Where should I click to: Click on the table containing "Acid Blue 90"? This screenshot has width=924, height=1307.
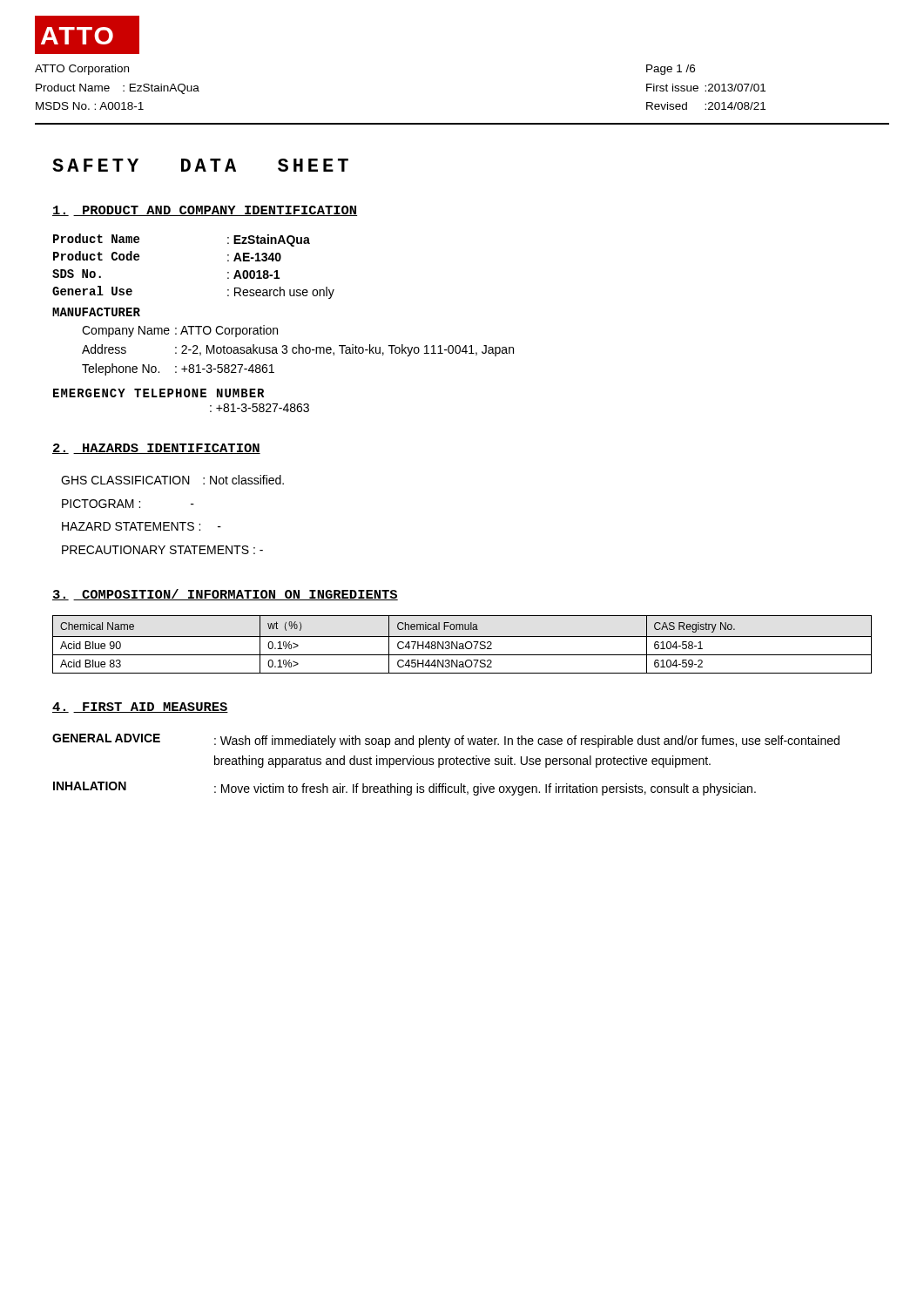[x=462, y=645]
